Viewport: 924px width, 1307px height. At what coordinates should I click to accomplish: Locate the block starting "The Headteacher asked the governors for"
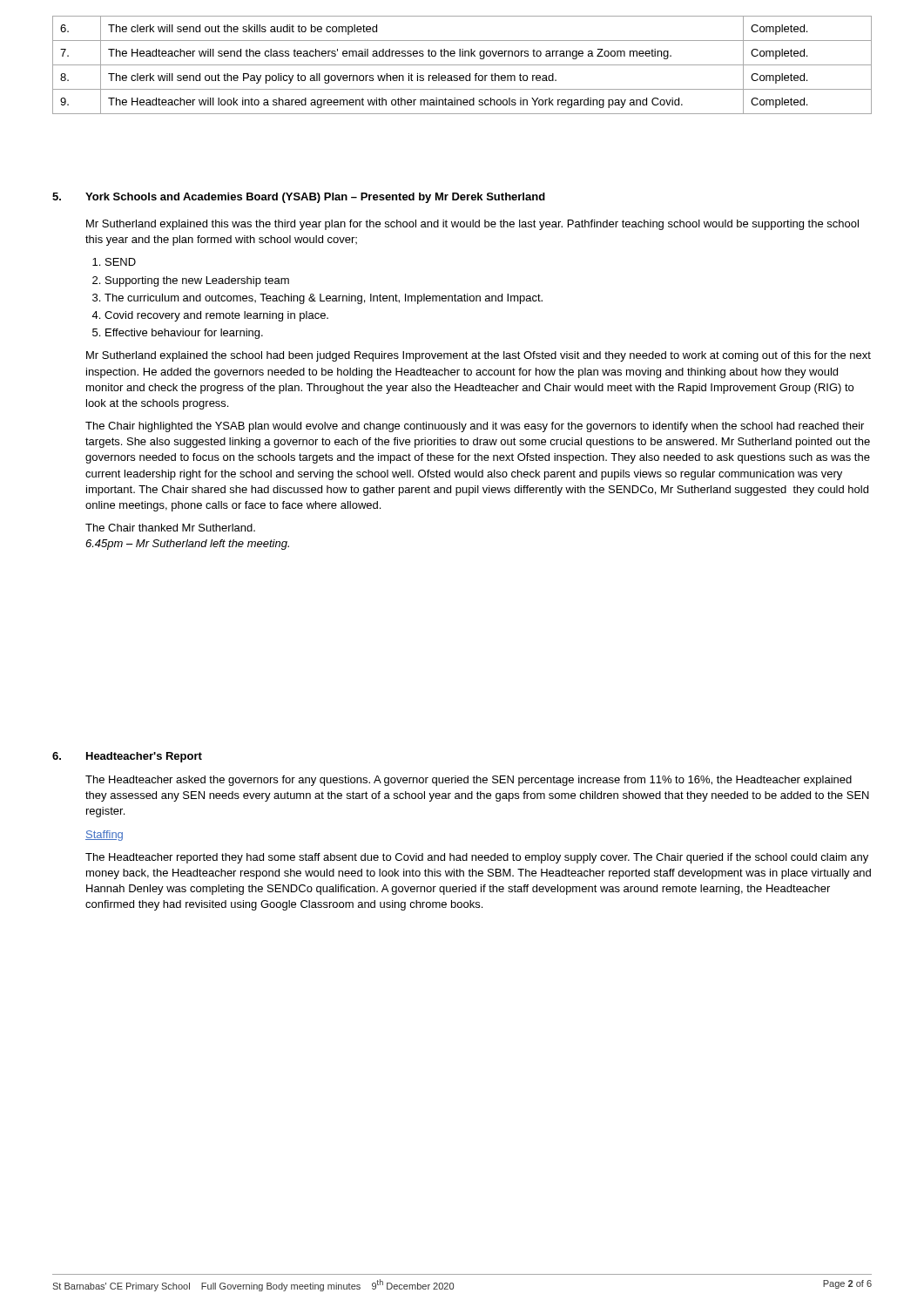point(462,846)
